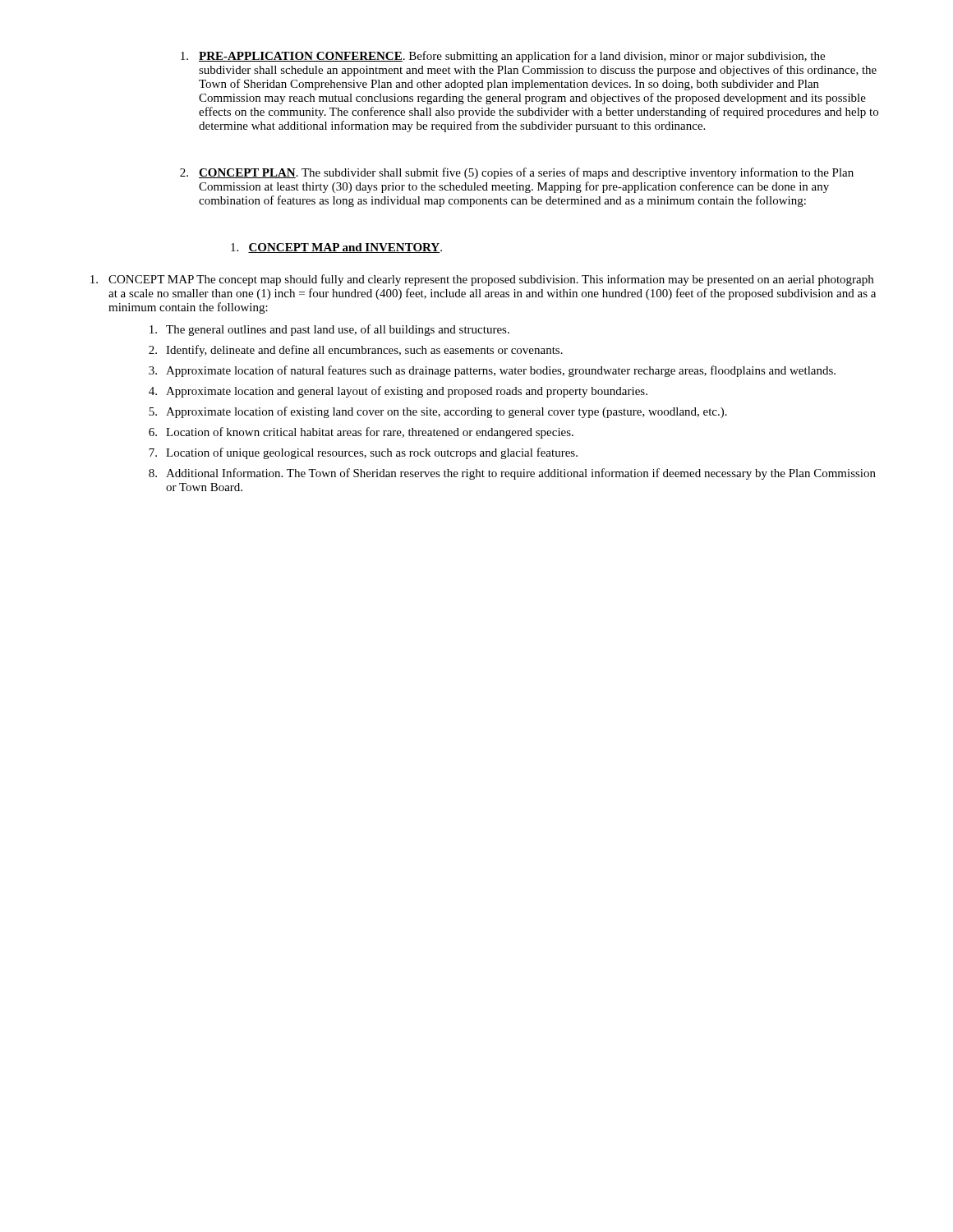
Task: Click on the list item that reads "PRE-APPLICATION CONFERENCE. Before submitting"
Action: coord(518,91)
